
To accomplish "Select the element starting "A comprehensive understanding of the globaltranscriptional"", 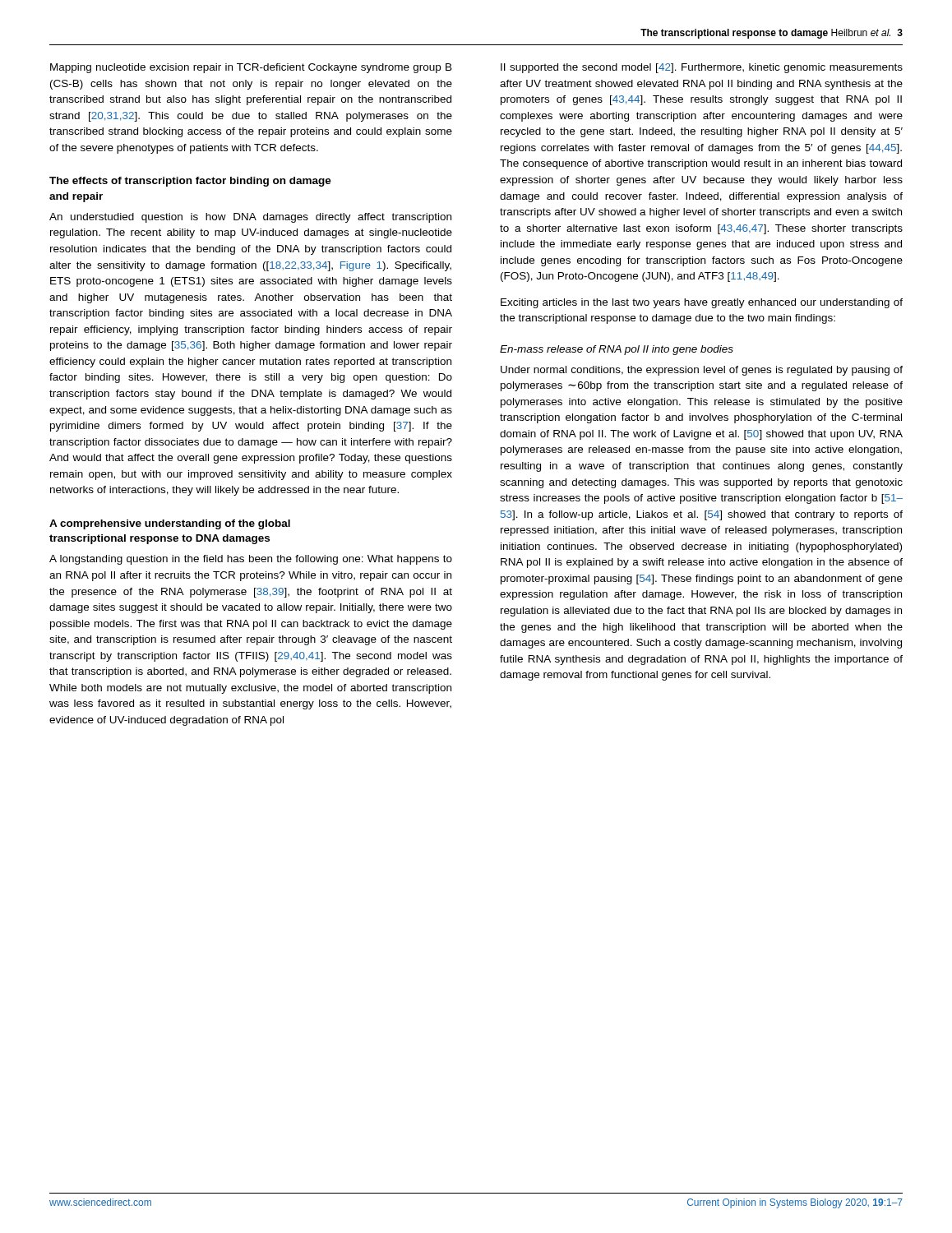I will (170, 531).
